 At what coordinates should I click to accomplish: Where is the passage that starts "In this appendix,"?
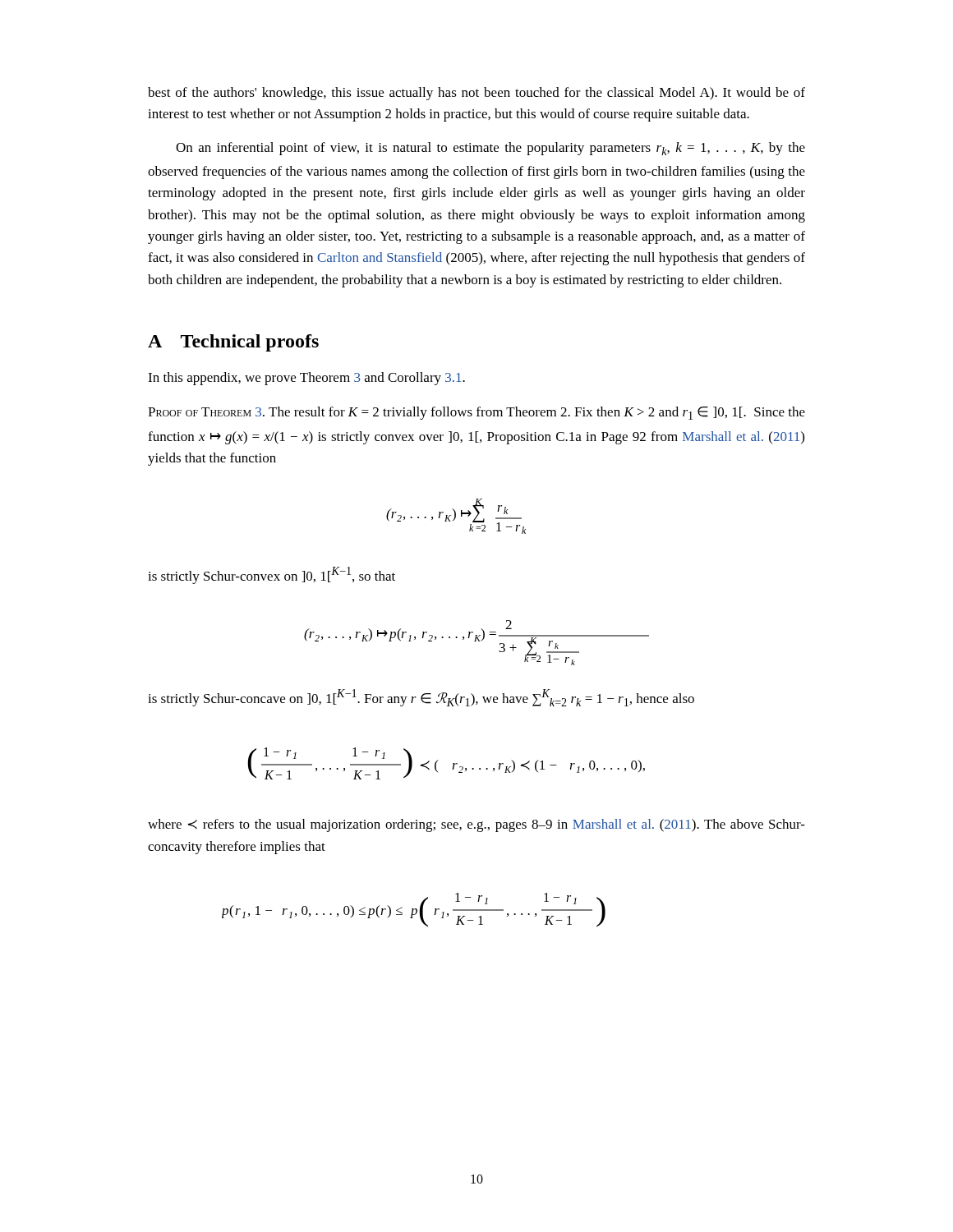point(307,377)
